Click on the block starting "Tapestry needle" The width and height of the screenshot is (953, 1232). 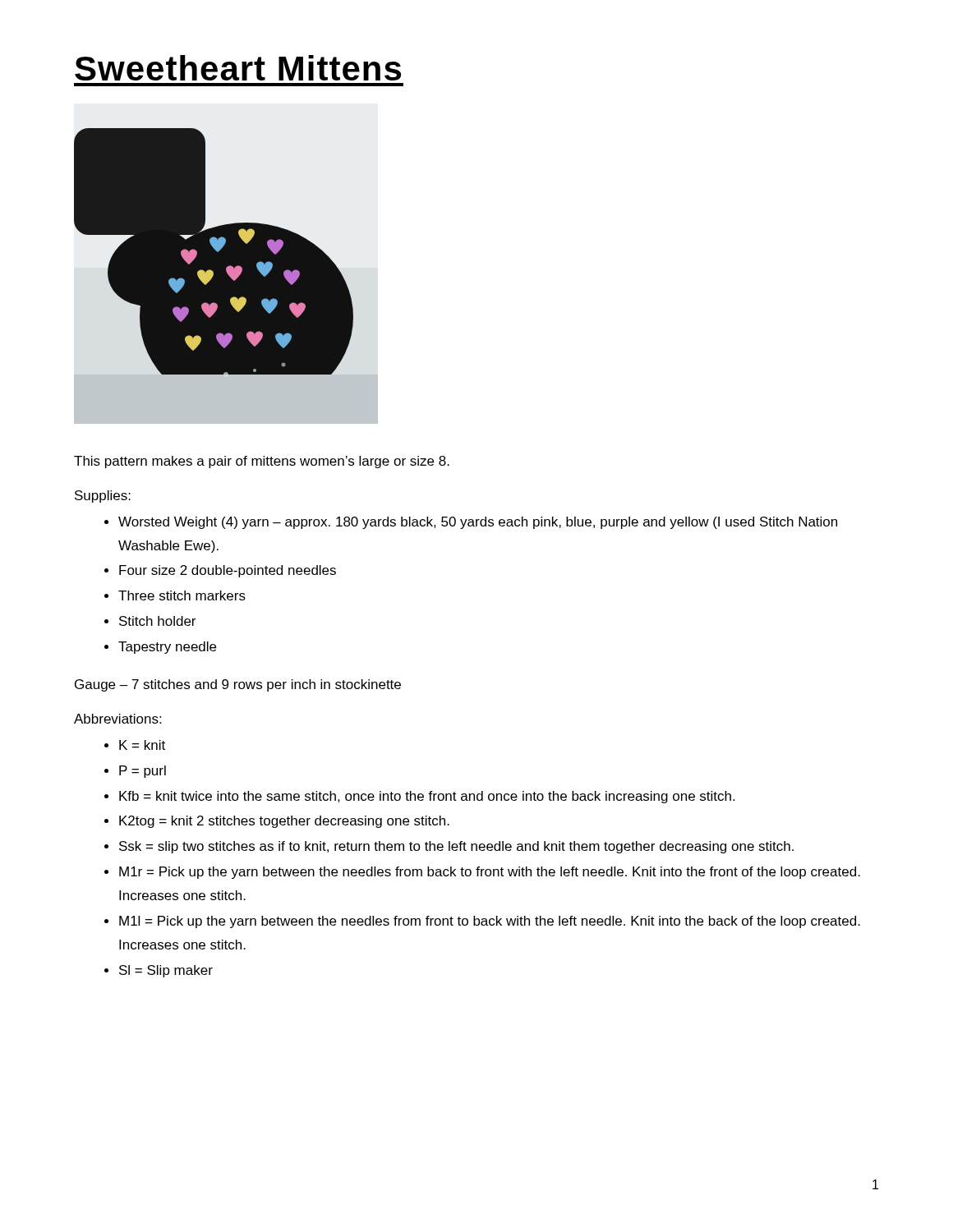168,647
